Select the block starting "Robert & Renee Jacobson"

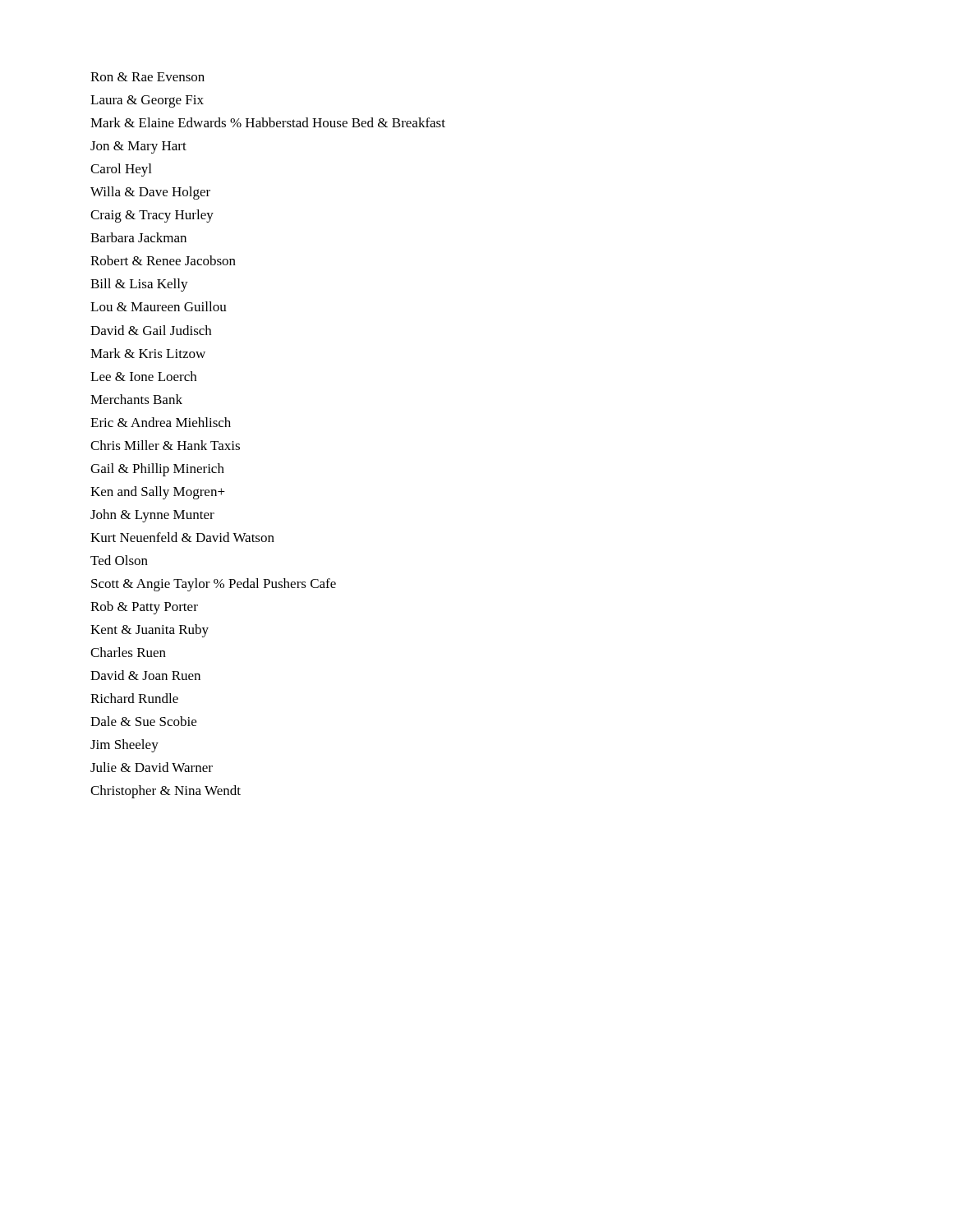pyautogui.click(x=163, y=260)
